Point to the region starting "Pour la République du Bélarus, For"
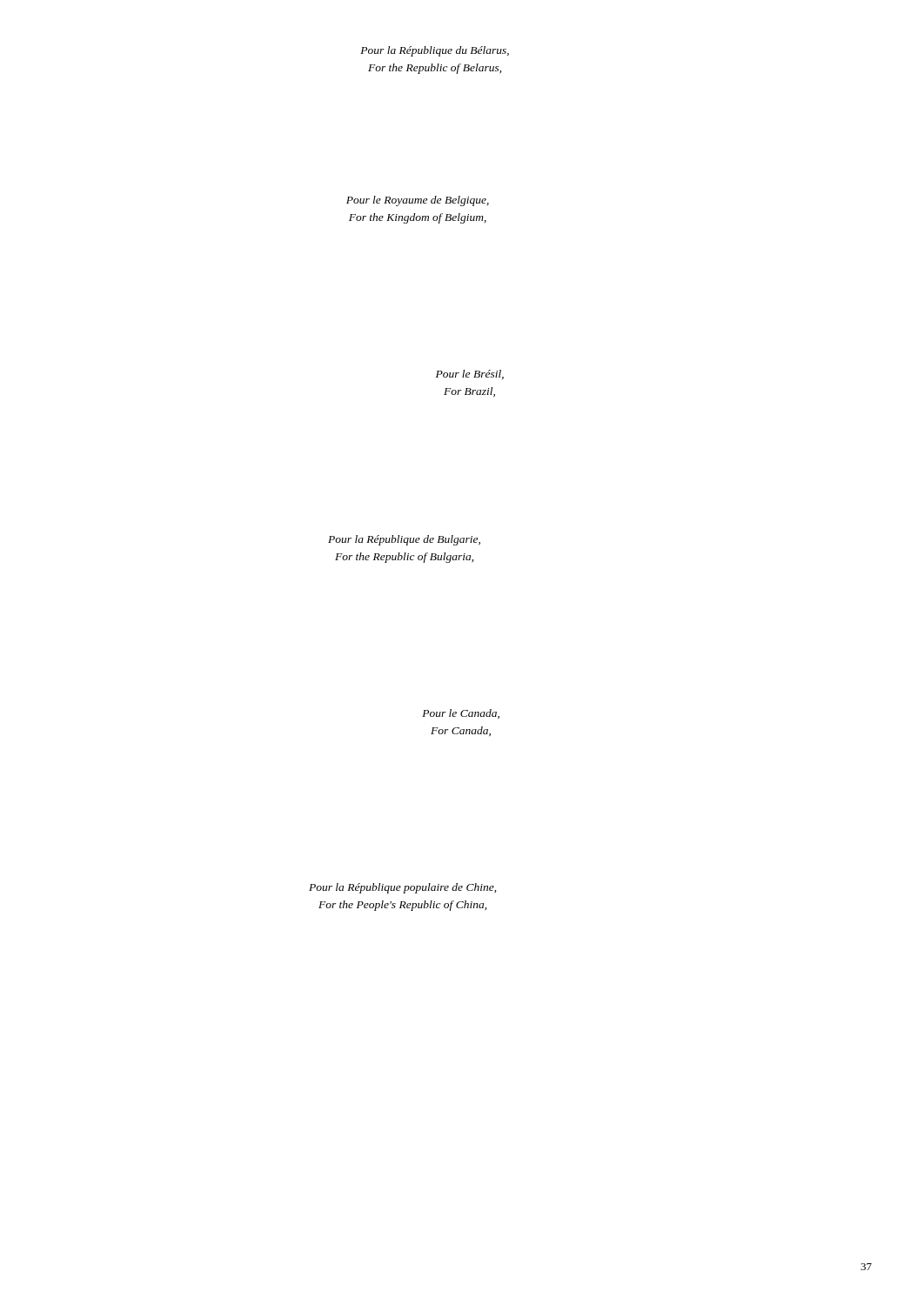 435,59
